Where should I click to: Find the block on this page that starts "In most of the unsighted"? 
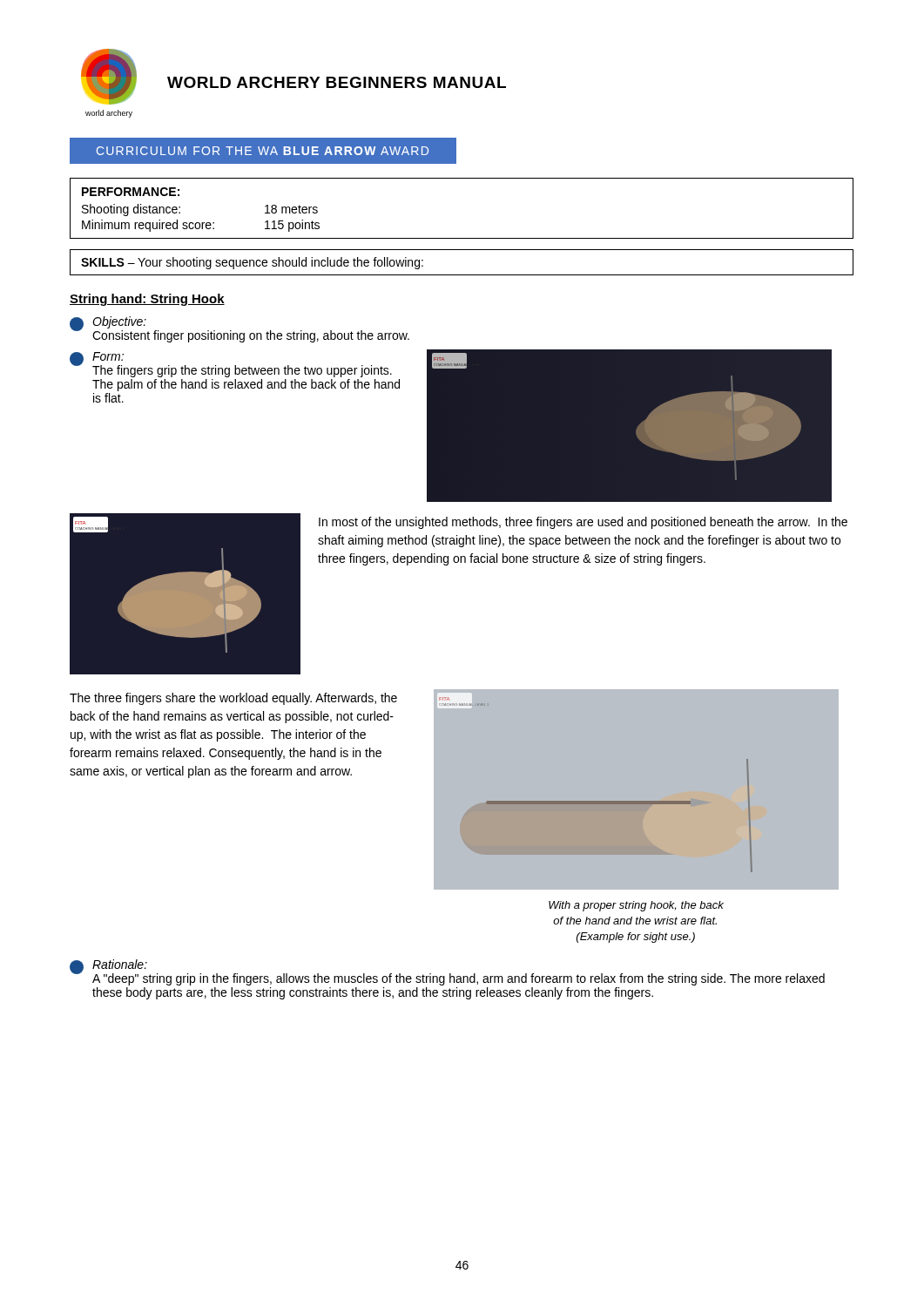pyautogui.click(x=583, y=540)
